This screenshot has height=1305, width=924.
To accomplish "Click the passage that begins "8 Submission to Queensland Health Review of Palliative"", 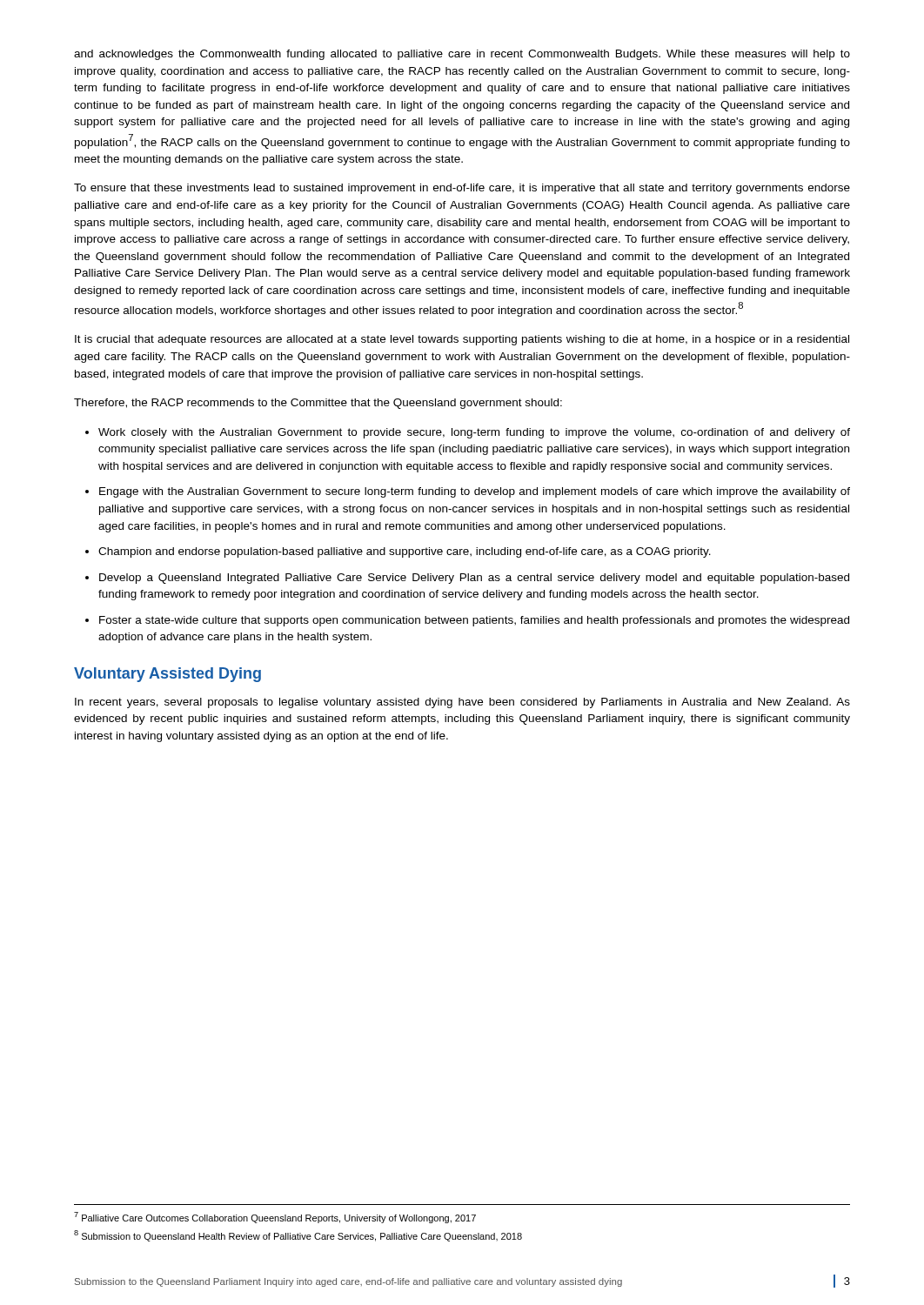I will pos(298,1235).
